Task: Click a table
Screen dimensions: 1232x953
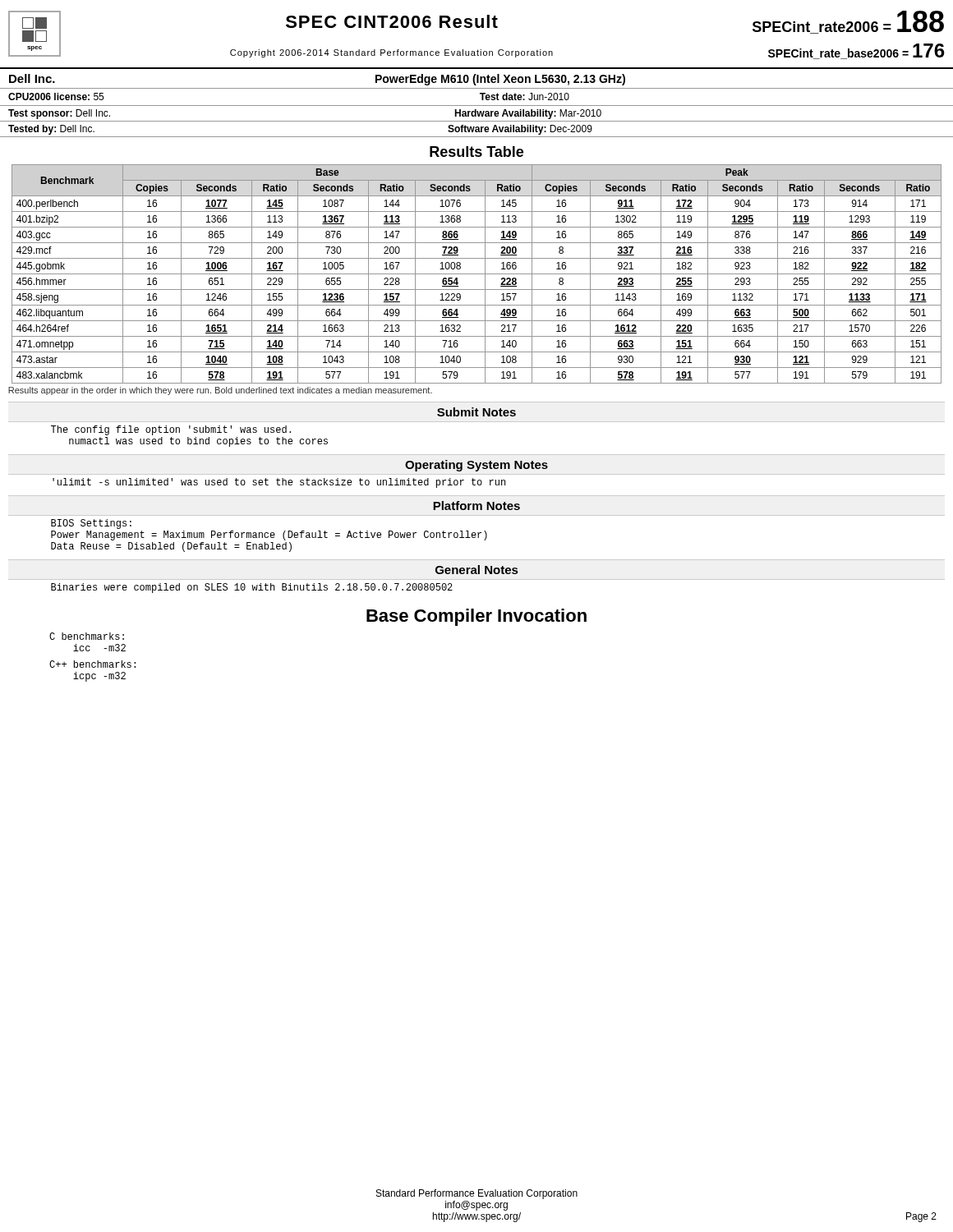Action: [476, 274]
